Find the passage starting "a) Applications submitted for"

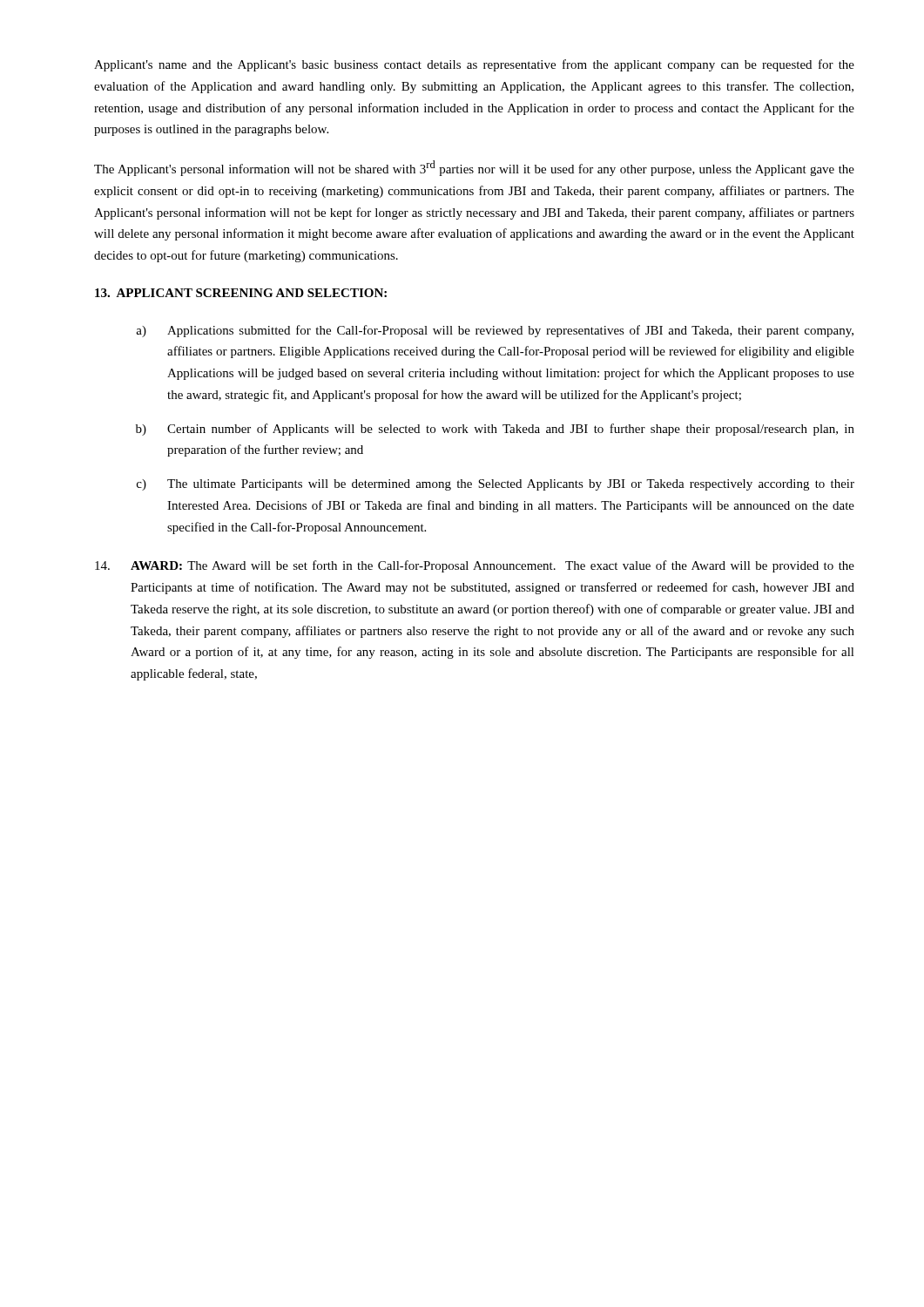coord(474,362)
